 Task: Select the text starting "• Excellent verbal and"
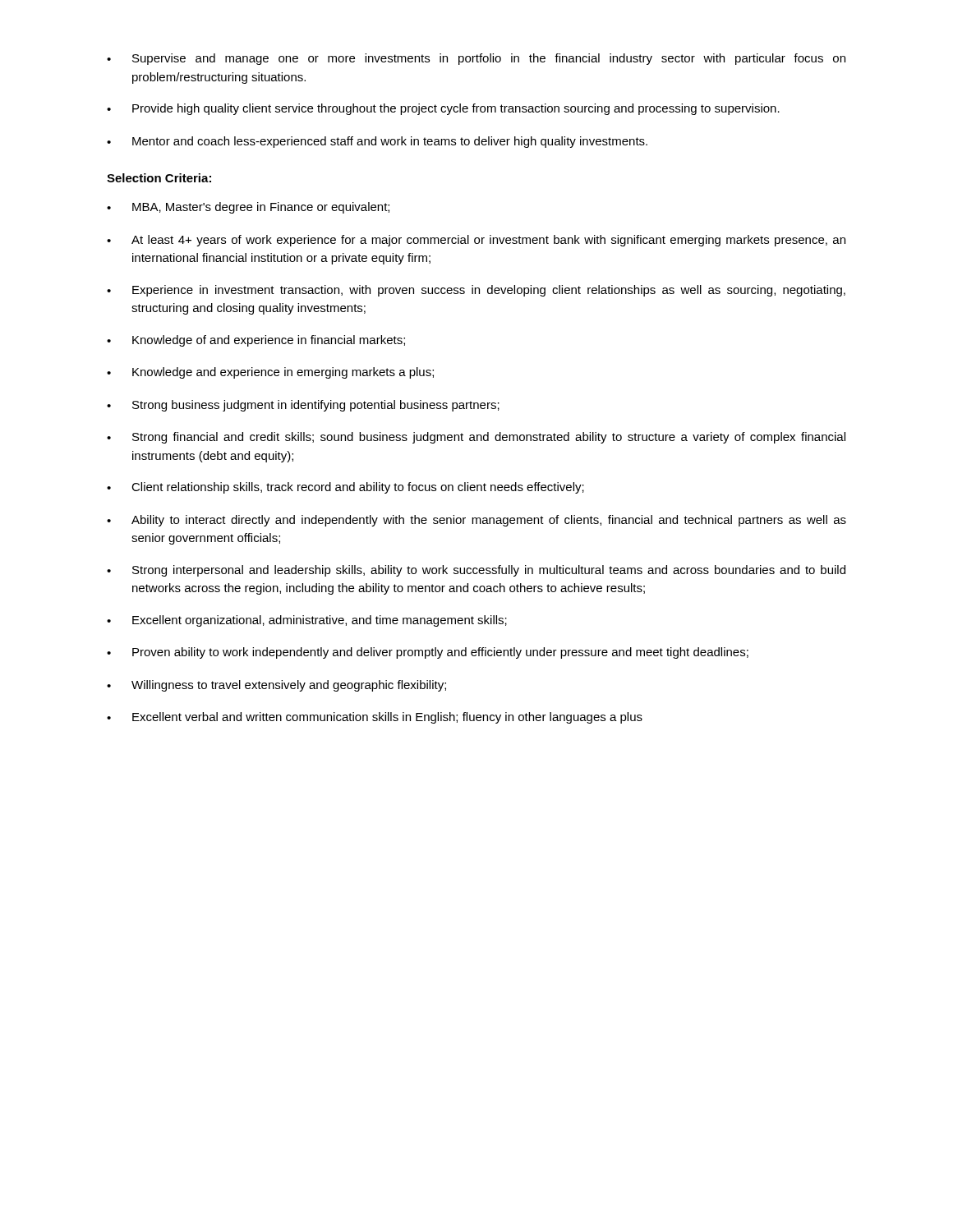point(476,718)
